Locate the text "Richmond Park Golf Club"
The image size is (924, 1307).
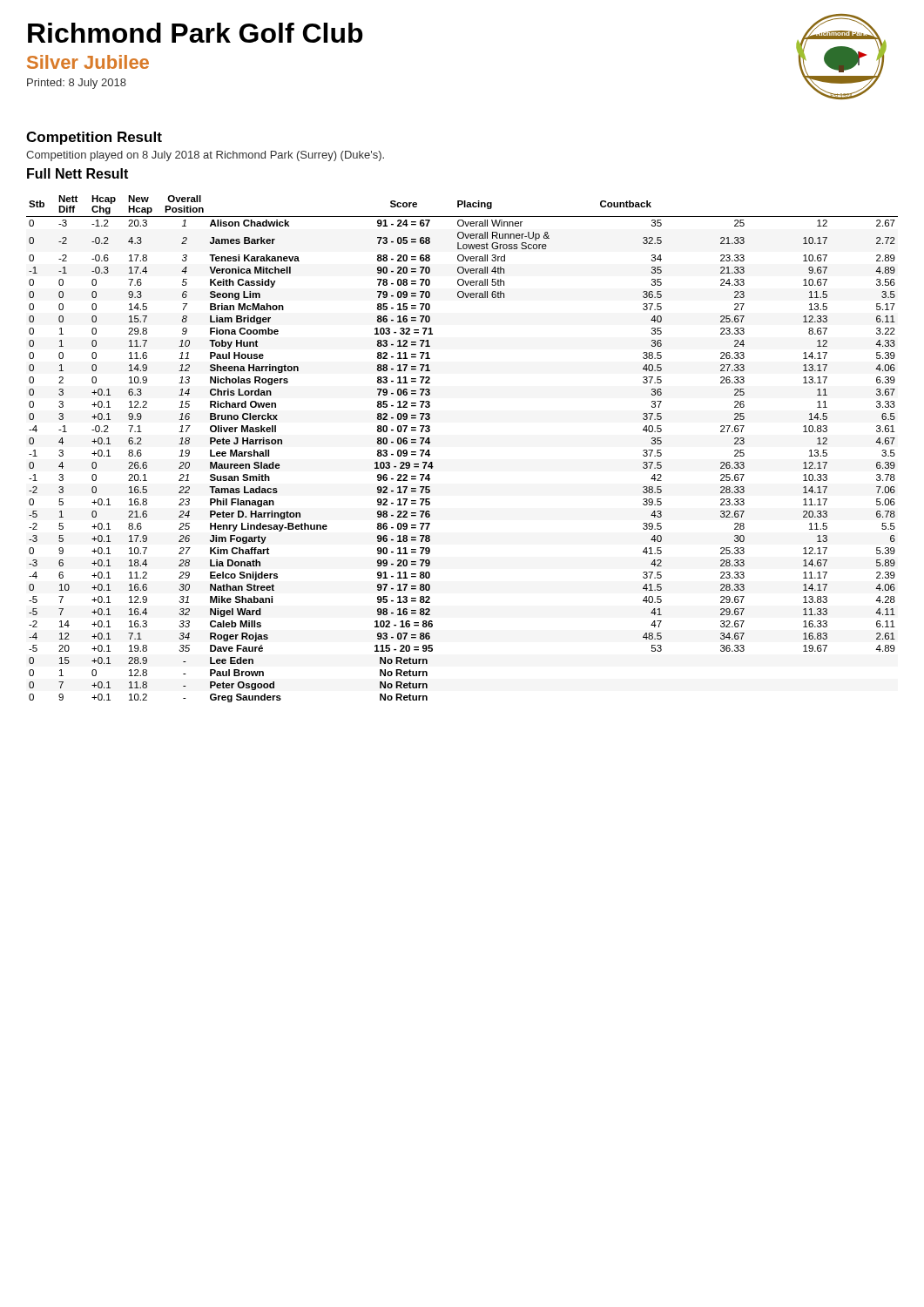point(195,33)
